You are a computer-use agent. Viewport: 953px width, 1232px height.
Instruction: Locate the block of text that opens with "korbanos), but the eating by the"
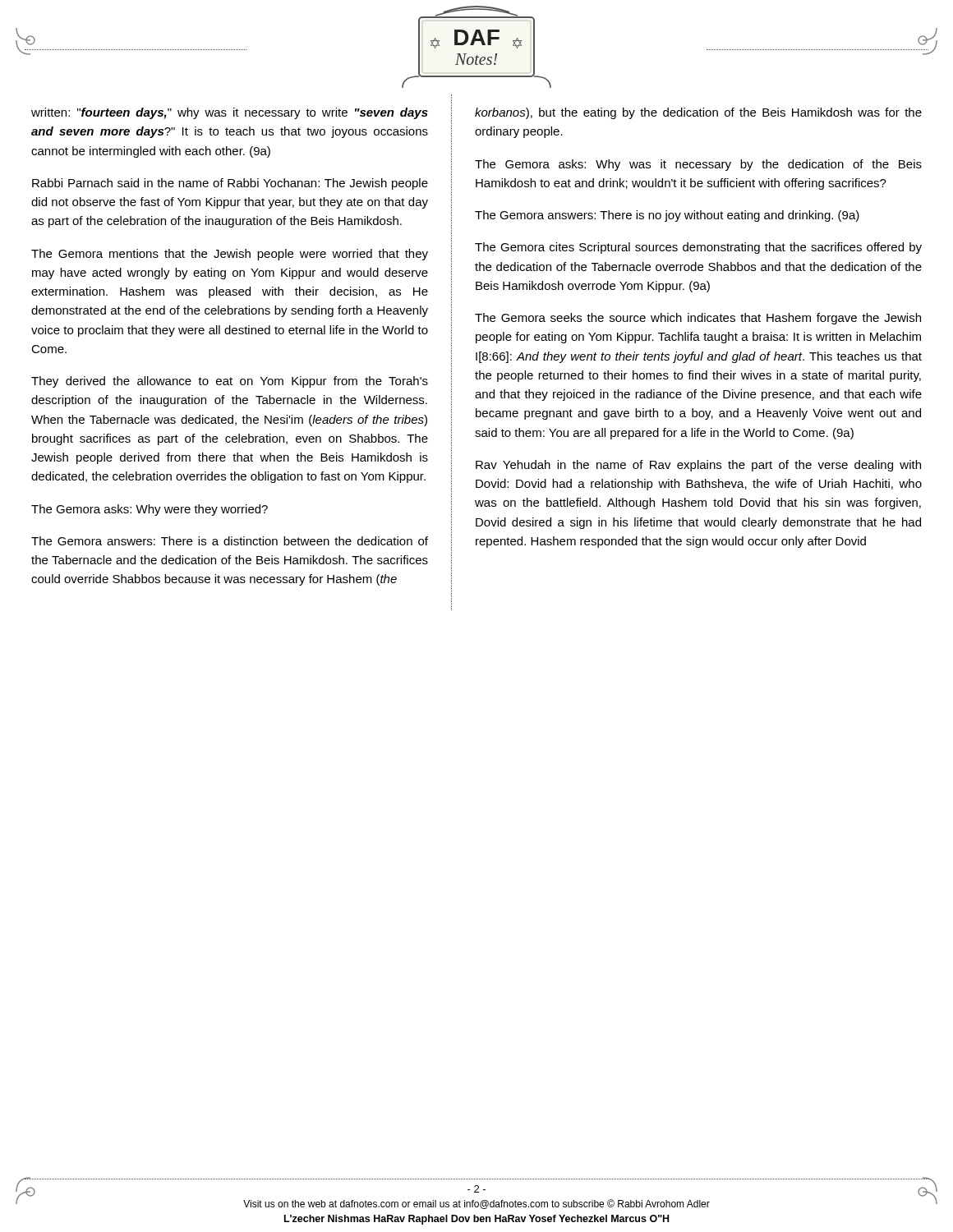(698, 122)
